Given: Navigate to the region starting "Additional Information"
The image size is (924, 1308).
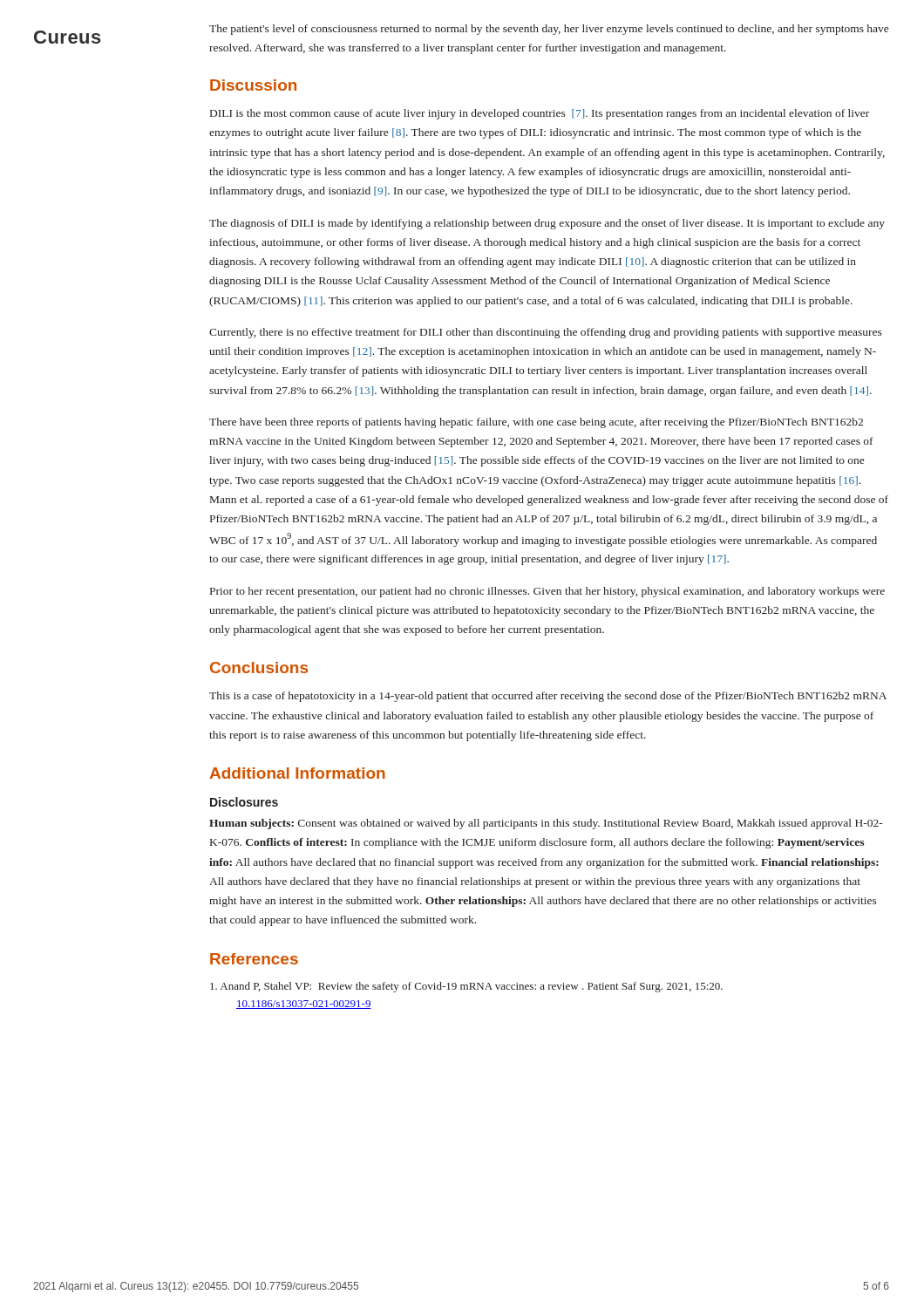Looking at the screenshot, I should click(298, 773).
